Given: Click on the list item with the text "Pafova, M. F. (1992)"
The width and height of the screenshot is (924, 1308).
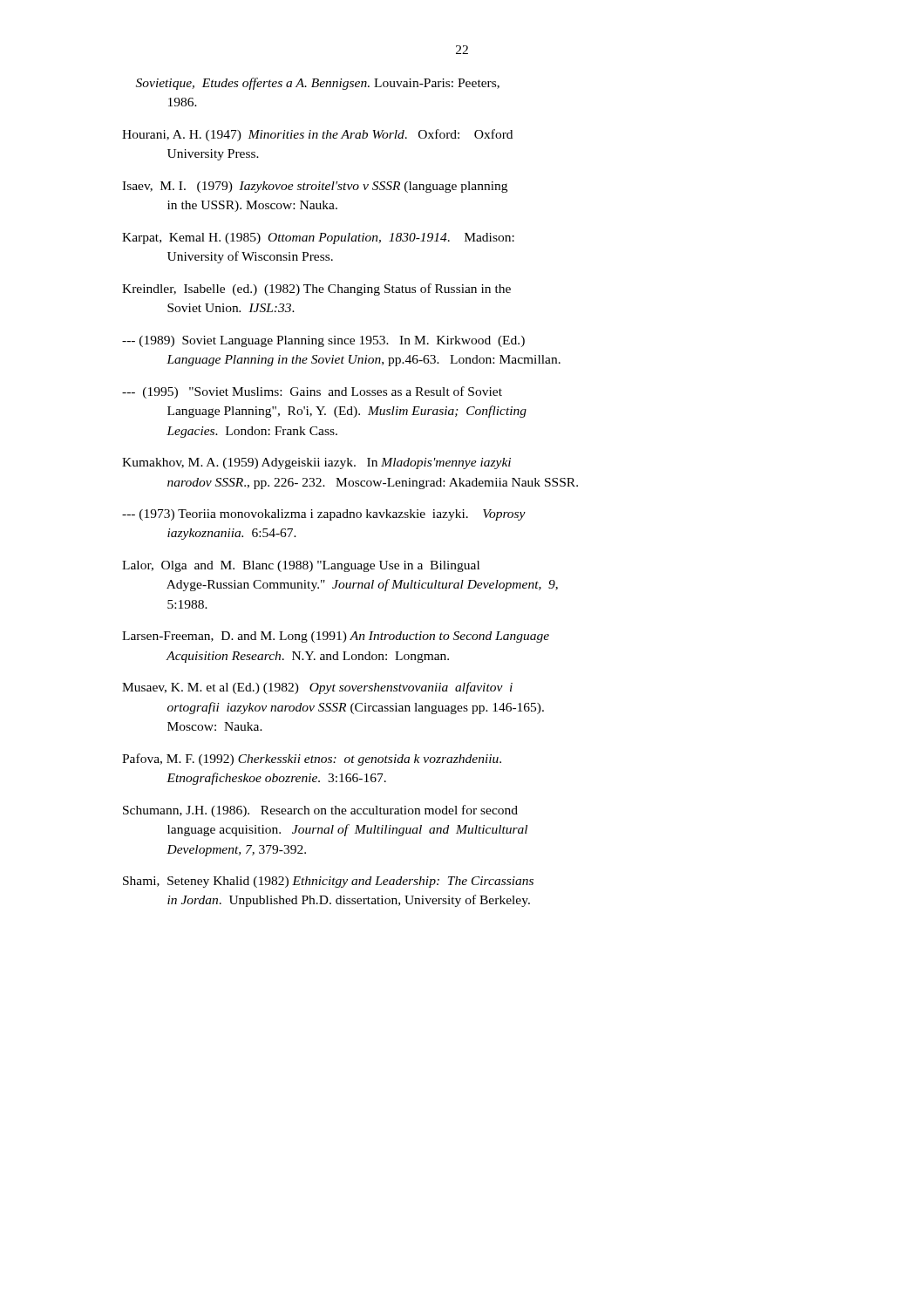Looking at the screenshot, I should (312, 768).
